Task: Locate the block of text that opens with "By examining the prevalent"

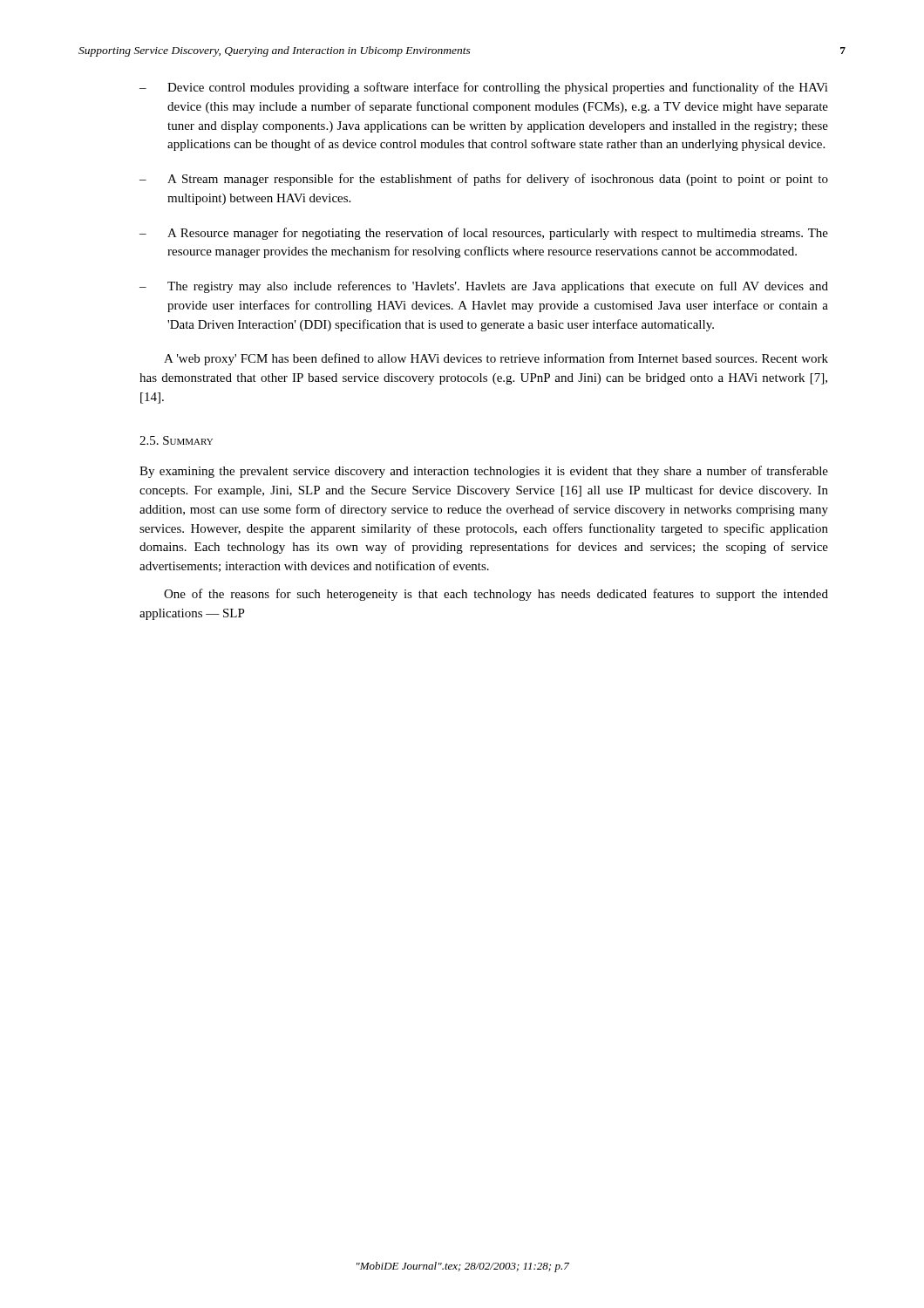Action: coord(484,518)
